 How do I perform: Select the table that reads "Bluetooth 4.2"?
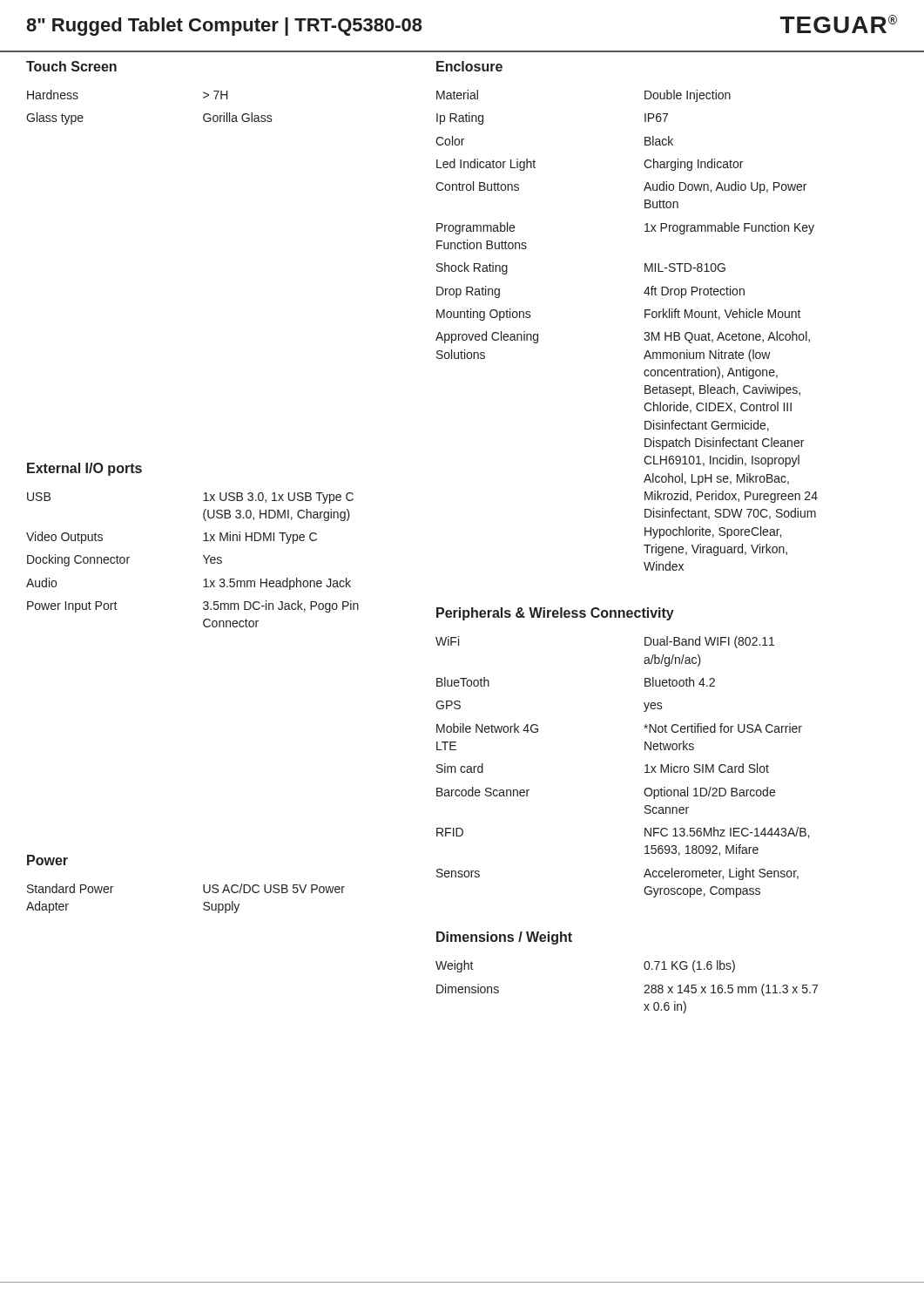coord(667,766)
